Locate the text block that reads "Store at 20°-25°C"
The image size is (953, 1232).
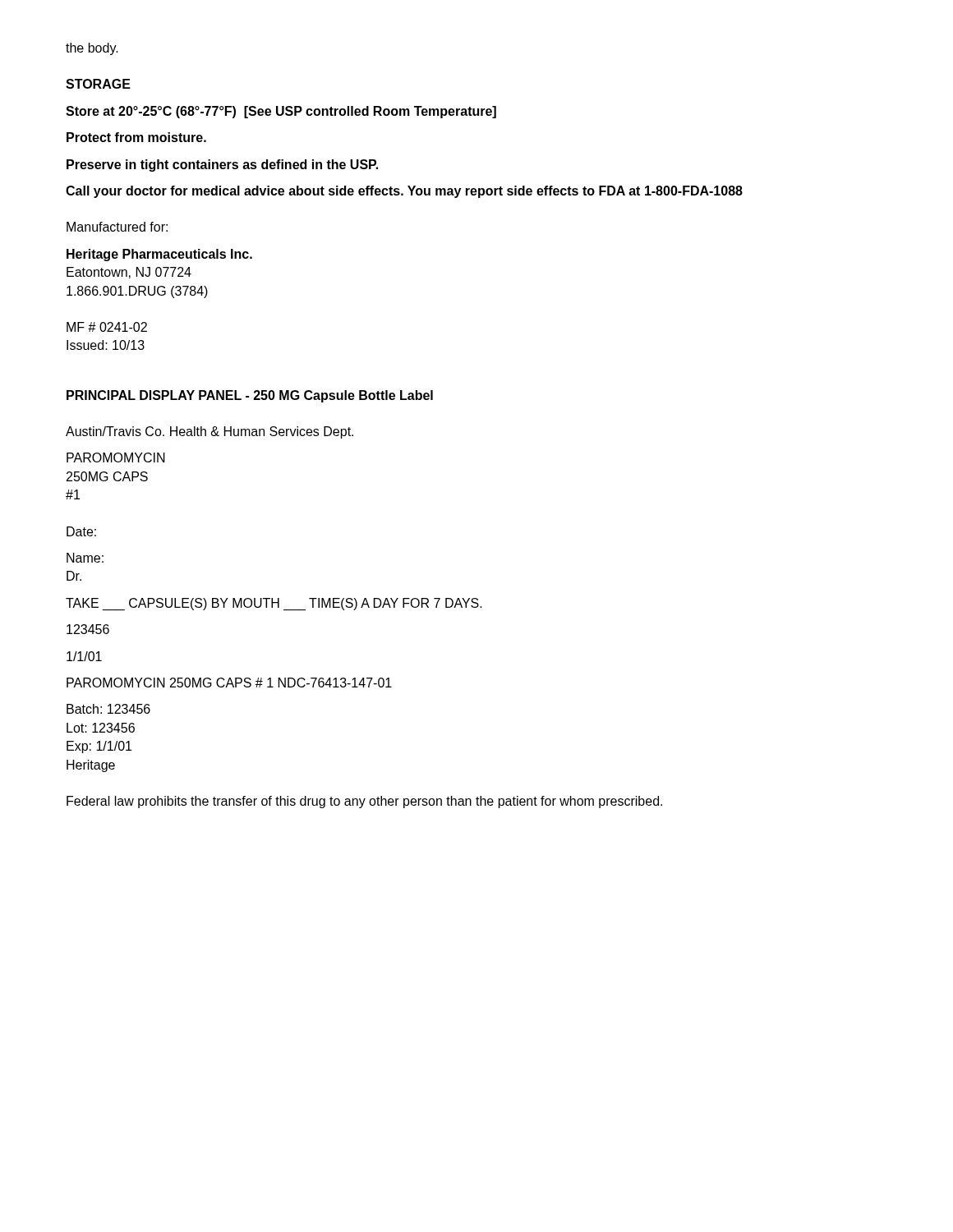point(281,111)
